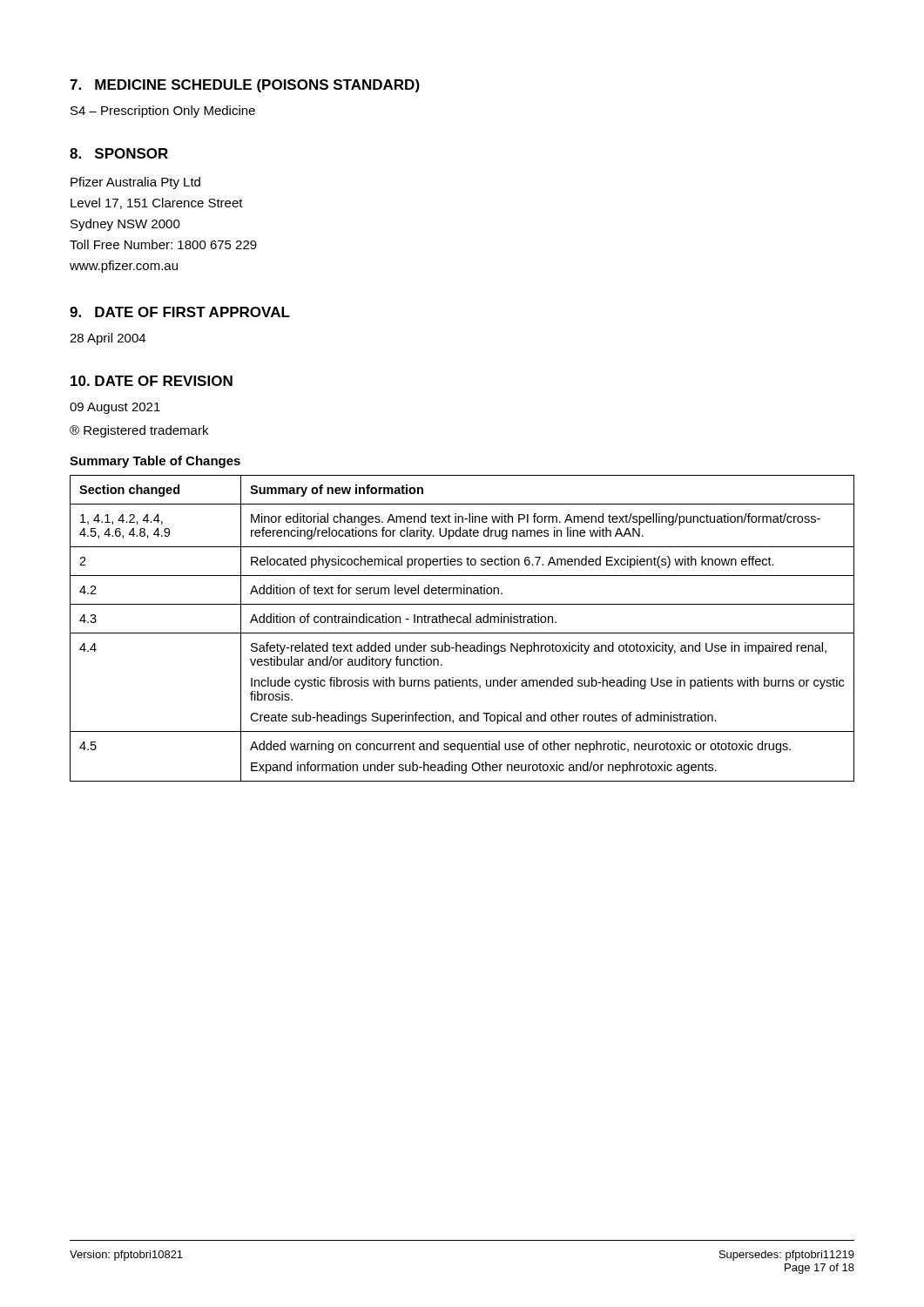
Task: Click on the passage starting "09 August 2021"
Action: pyautogui.click(x=115, y=406)
